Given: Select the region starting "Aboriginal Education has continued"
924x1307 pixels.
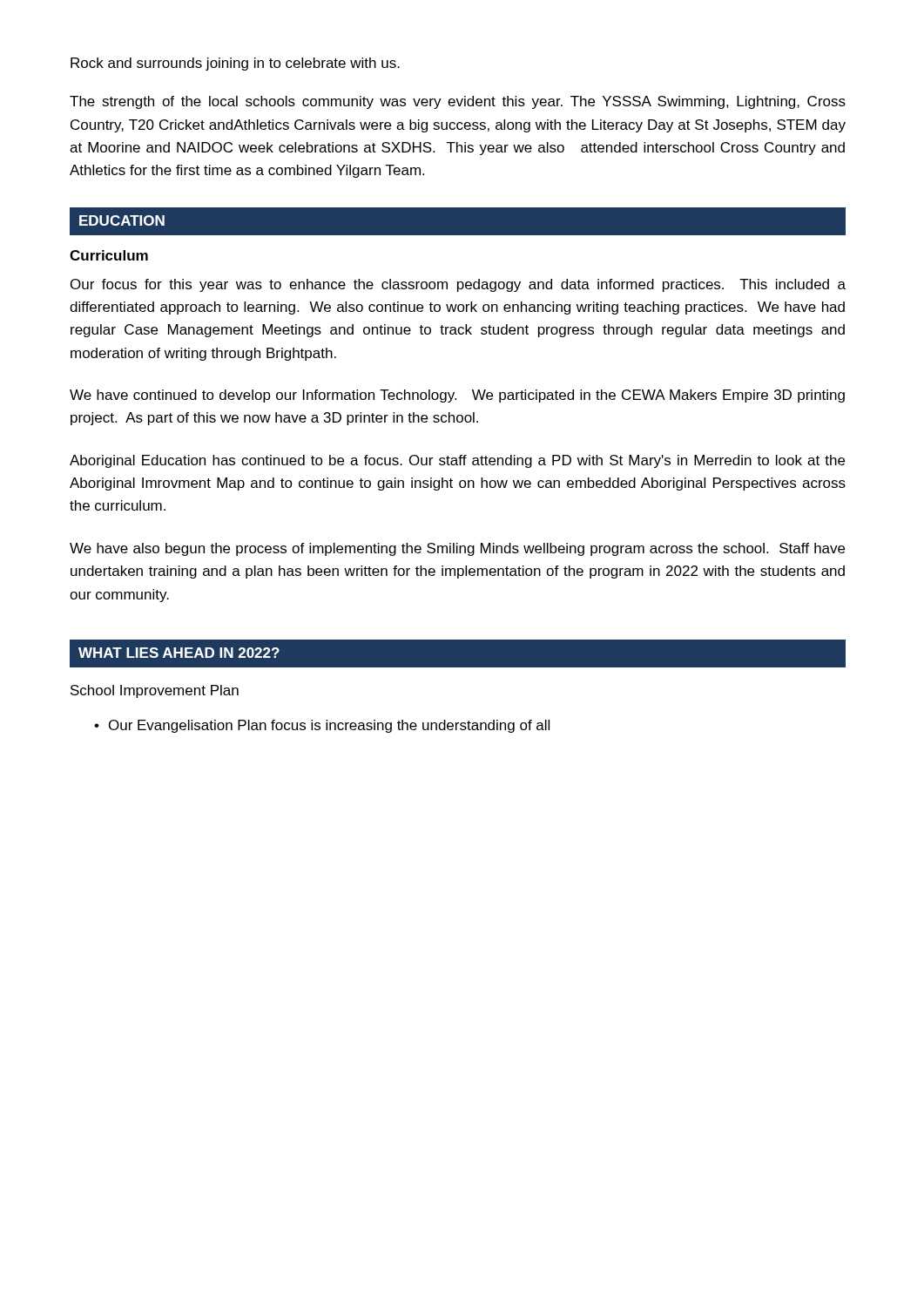Looking at the screenshot, I should 458,483.
